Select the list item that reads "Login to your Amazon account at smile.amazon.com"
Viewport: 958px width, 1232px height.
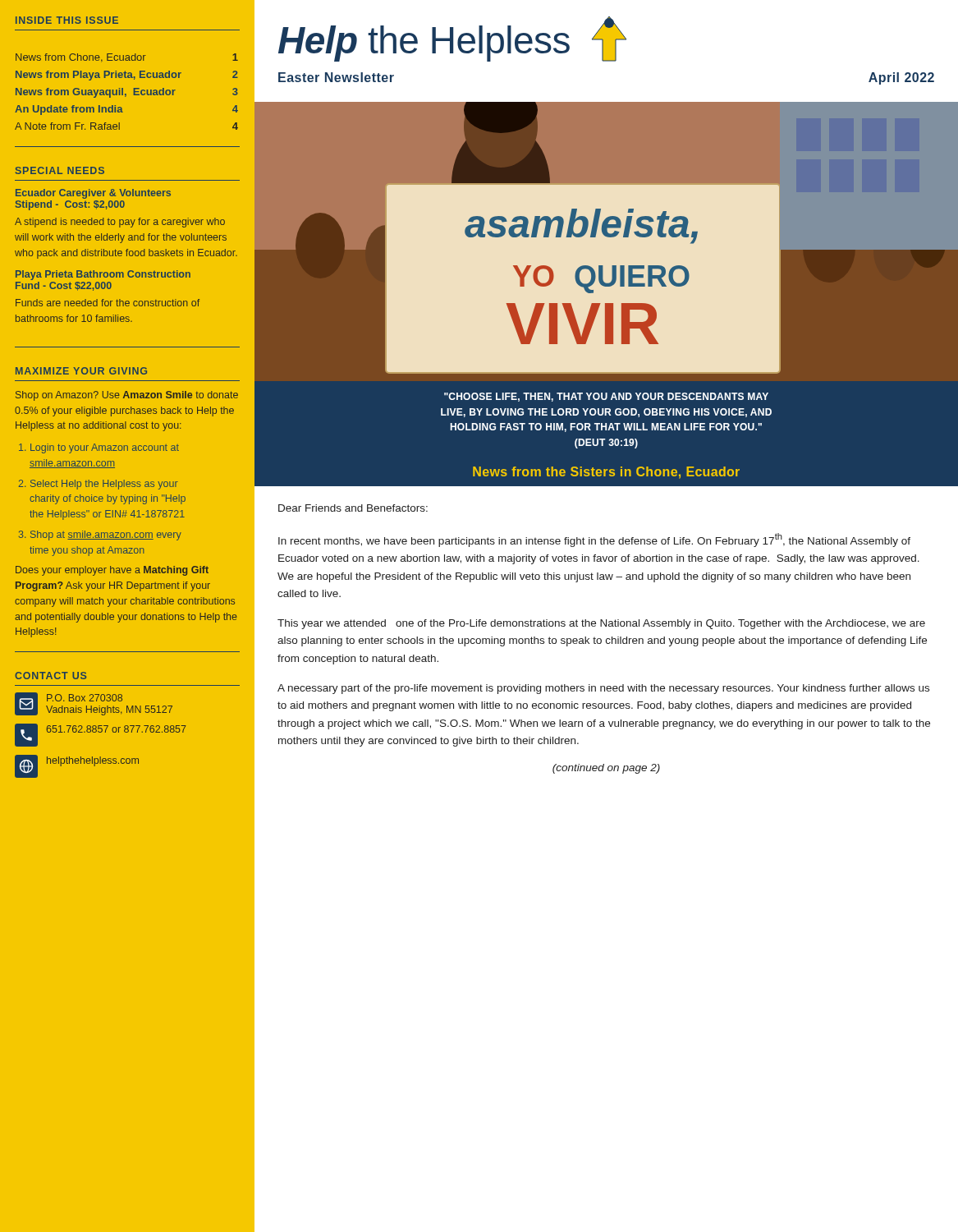coord(99,455)
